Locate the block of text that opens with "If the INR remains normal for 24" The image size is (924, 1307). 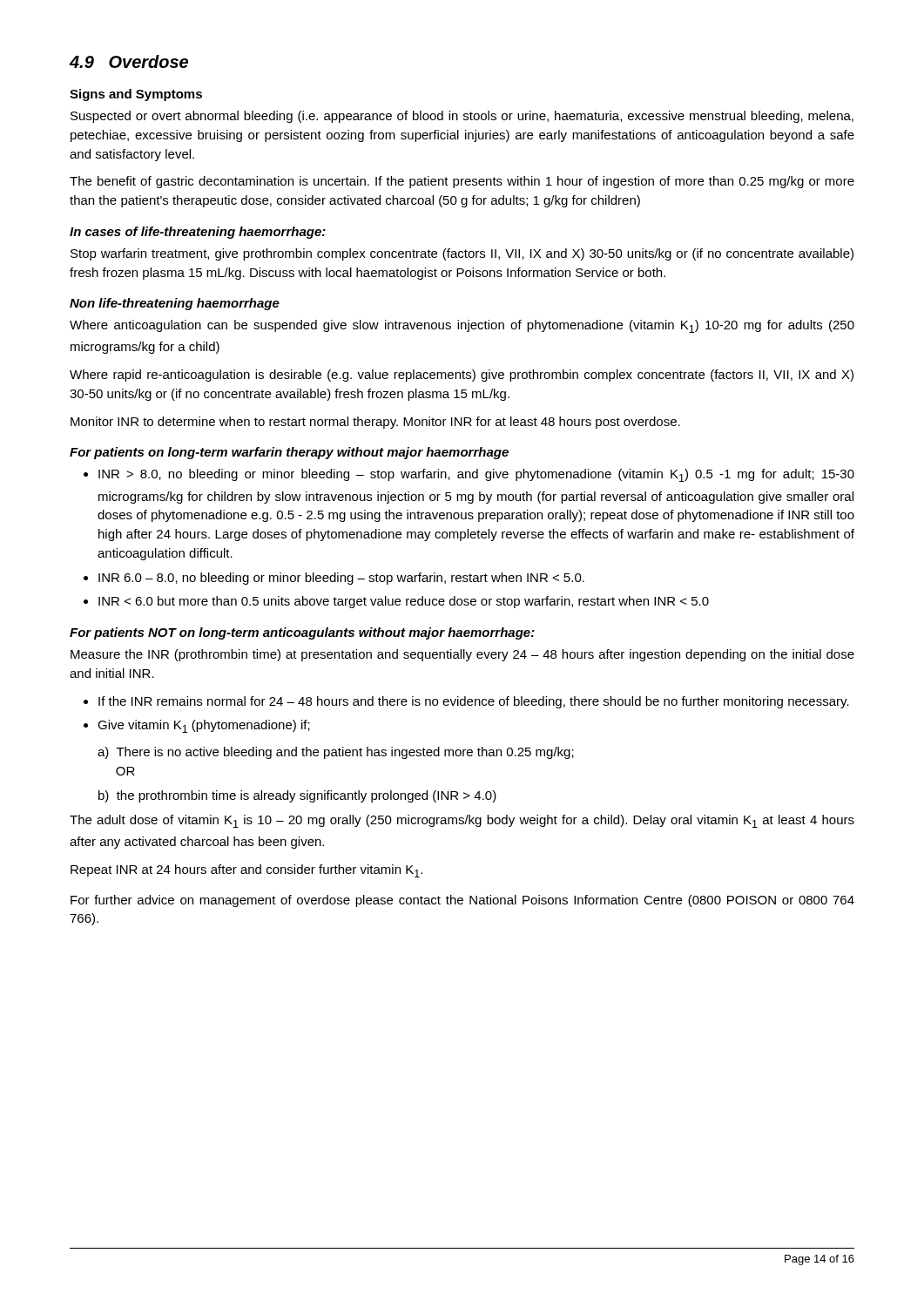tap(476, 701)
